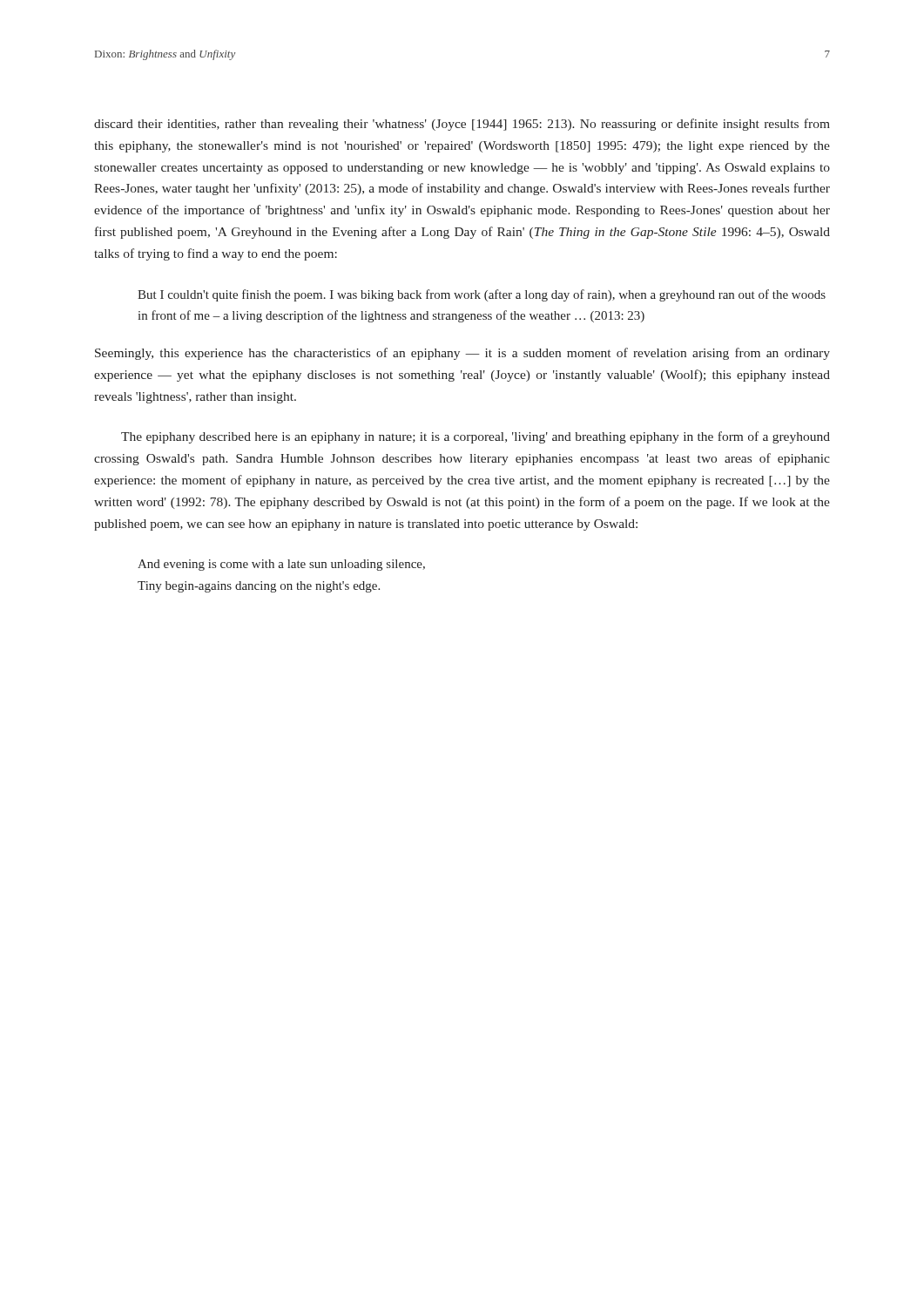Screen dimensions: 1307x924
Task: Where is the passage that starts "Seemingly, this experience has"?
Action: point(462,375)
